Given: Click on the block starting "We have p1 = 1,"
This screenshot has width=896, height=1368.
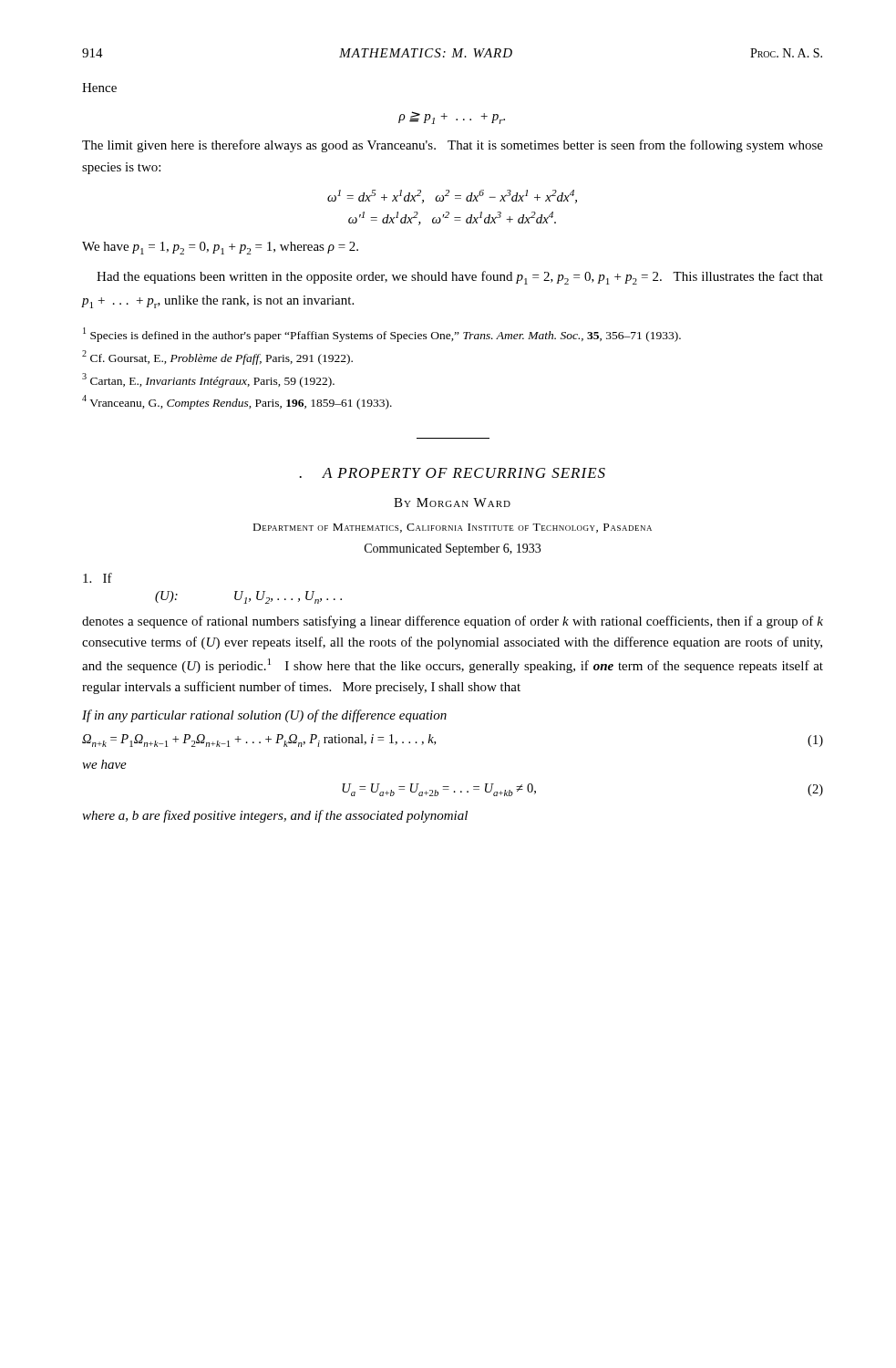Looking at the screenshot, I should point(221,247).
